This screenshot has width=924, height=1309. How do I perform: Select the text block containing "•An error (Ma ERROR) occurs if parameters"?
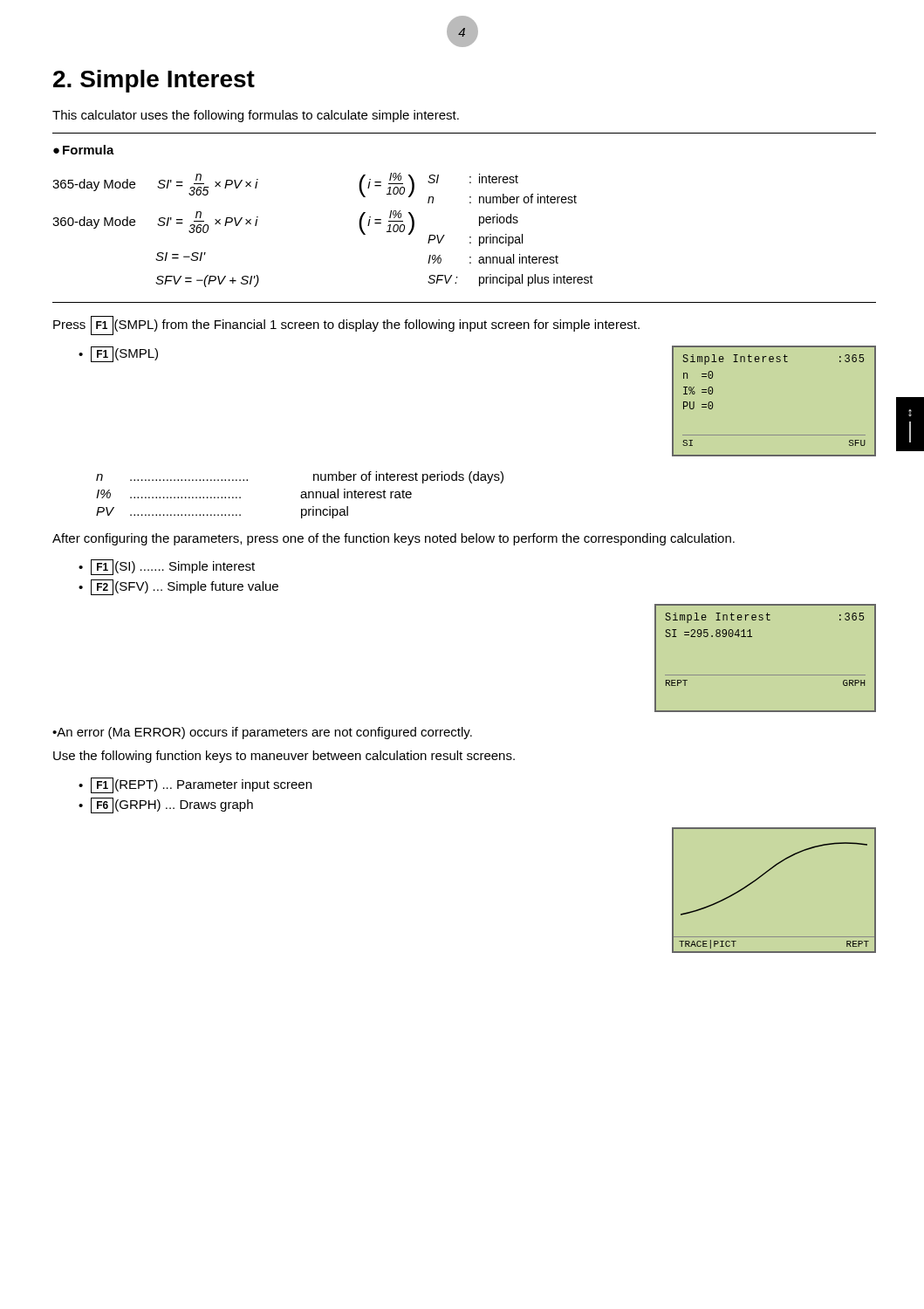pos(263,732)
